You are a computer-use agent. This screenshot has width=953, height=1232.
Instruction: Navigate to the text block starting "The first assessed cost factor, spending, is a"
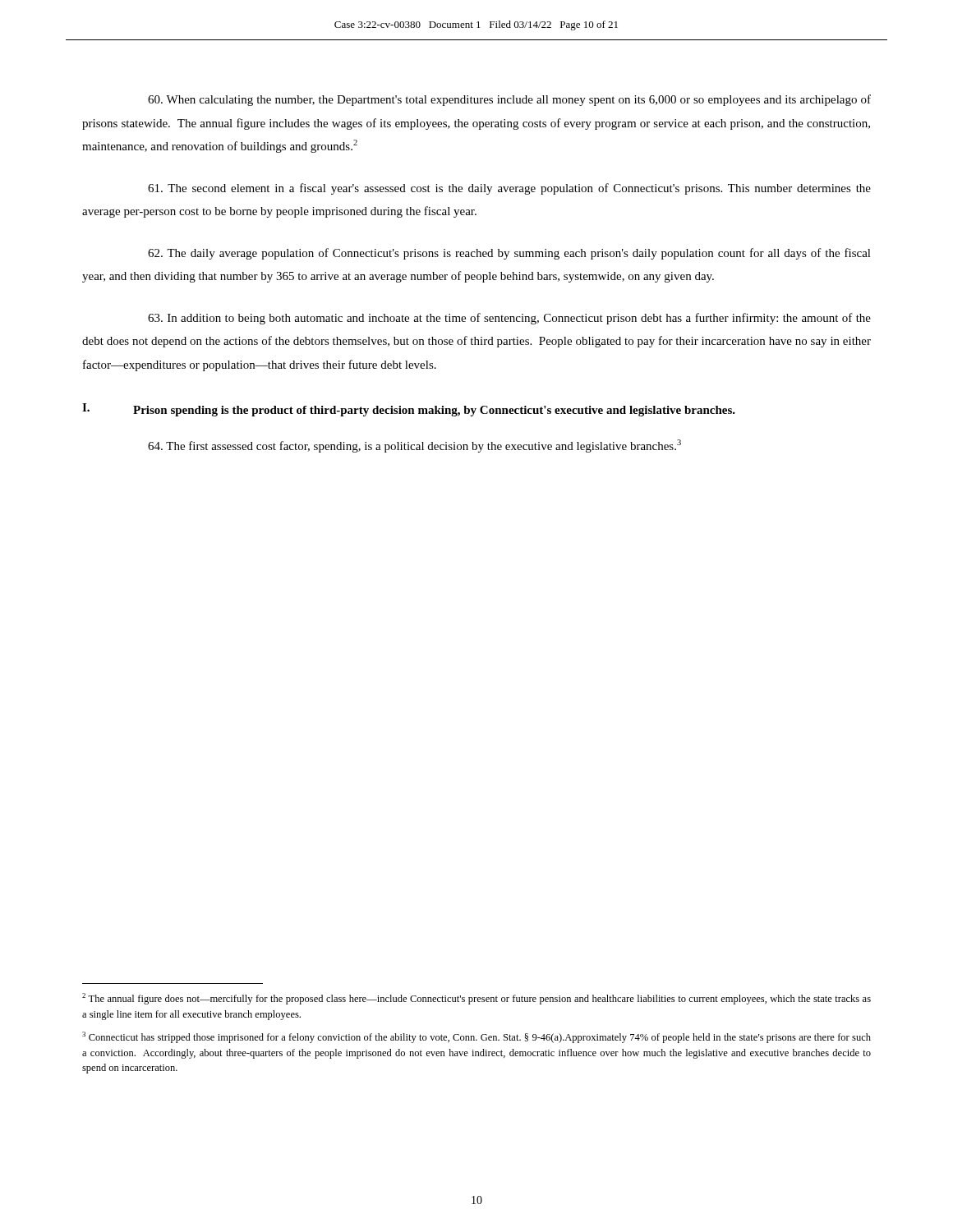point(382,446)
